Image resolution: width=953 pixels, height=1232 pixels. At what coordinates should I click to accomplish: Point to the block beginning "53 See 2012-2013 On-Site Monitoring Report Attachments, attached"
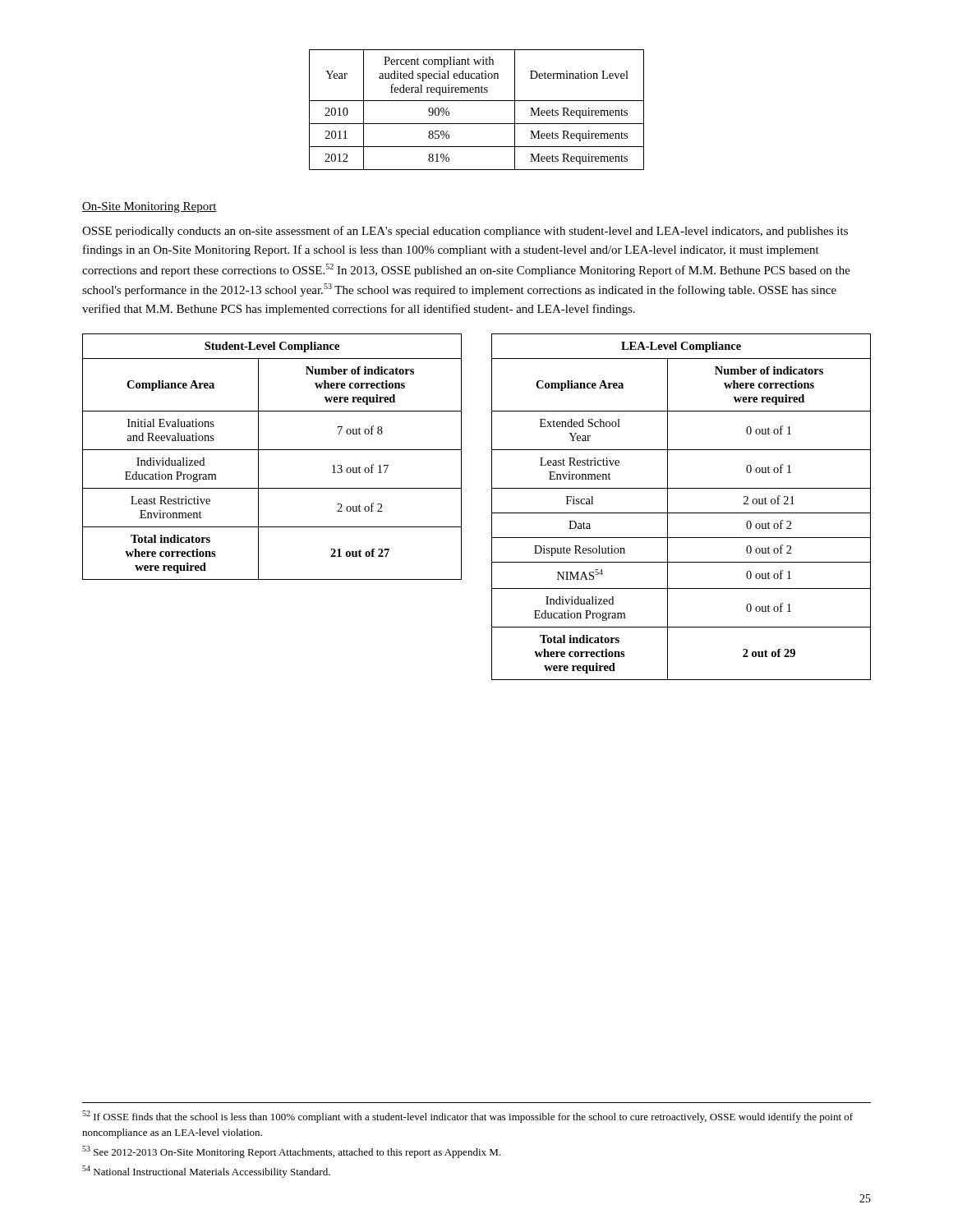coord(292,1151)
